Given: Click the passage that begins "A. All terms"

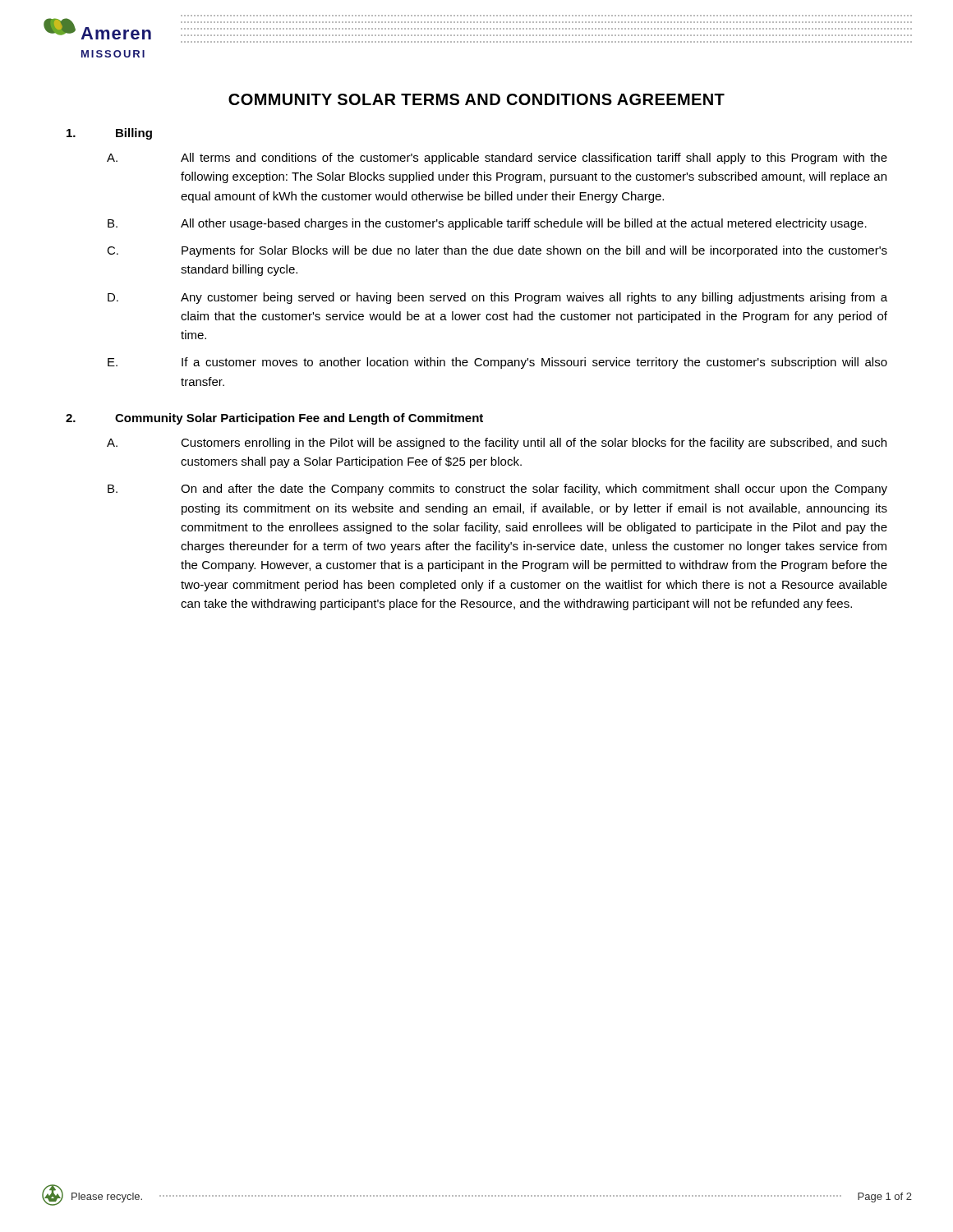Looking at the screenshot, I should (476, 176).
